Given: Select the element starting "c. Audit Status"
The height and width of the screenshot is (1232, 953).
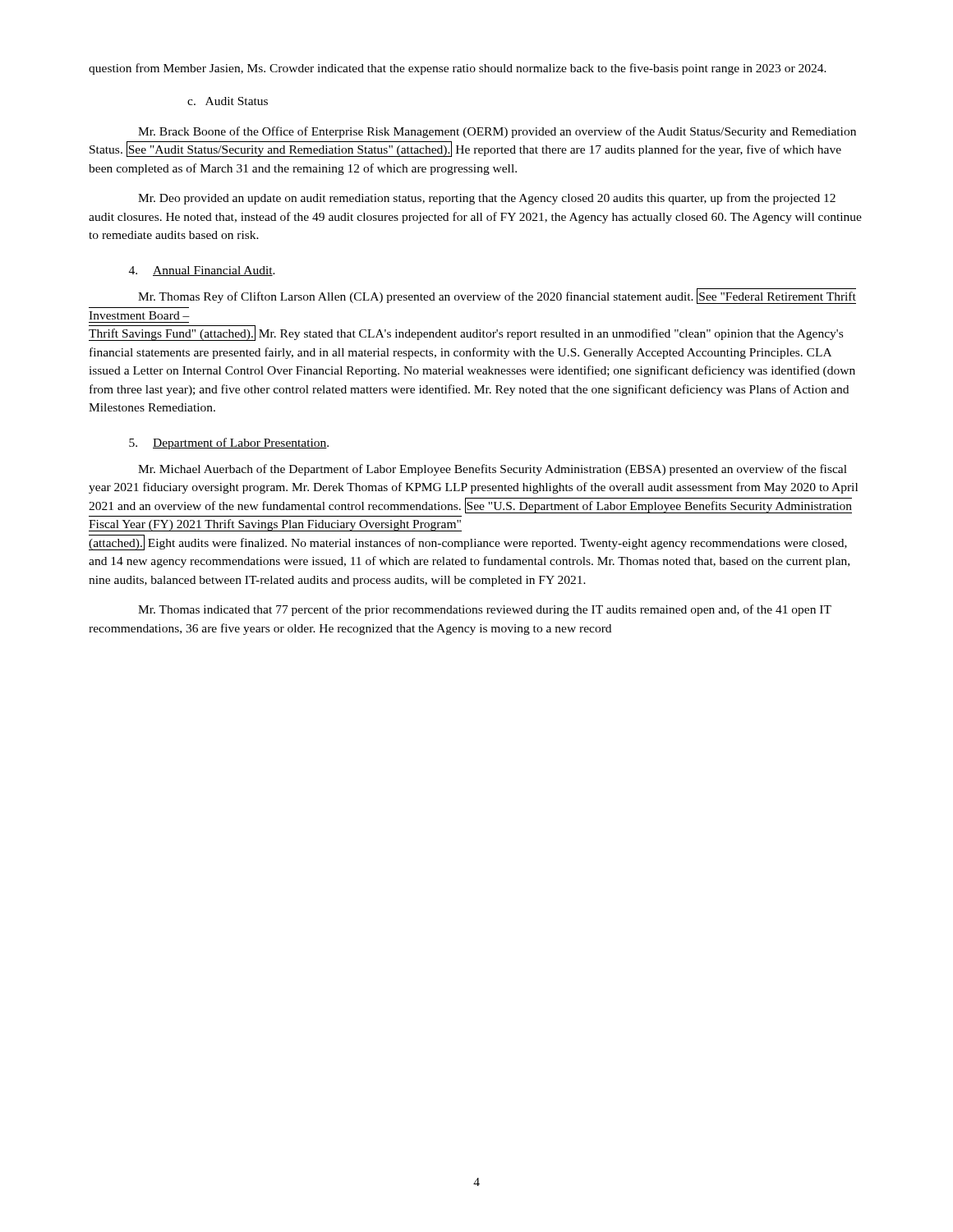Looking at the screenshot, I should (228, 101).
